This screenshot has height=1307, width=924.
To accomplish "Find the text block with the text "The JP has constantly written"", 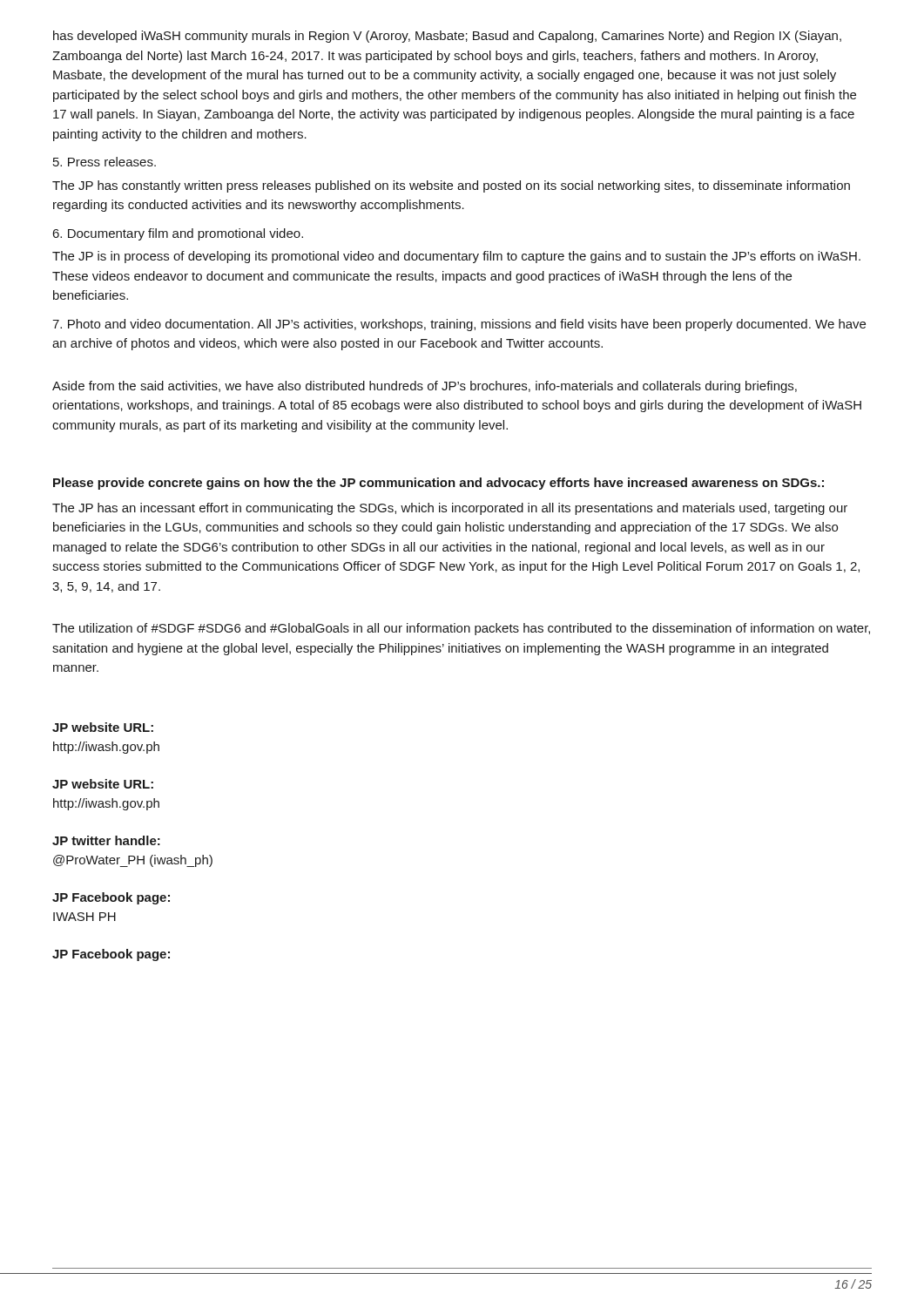I will [x=452, y=195].
